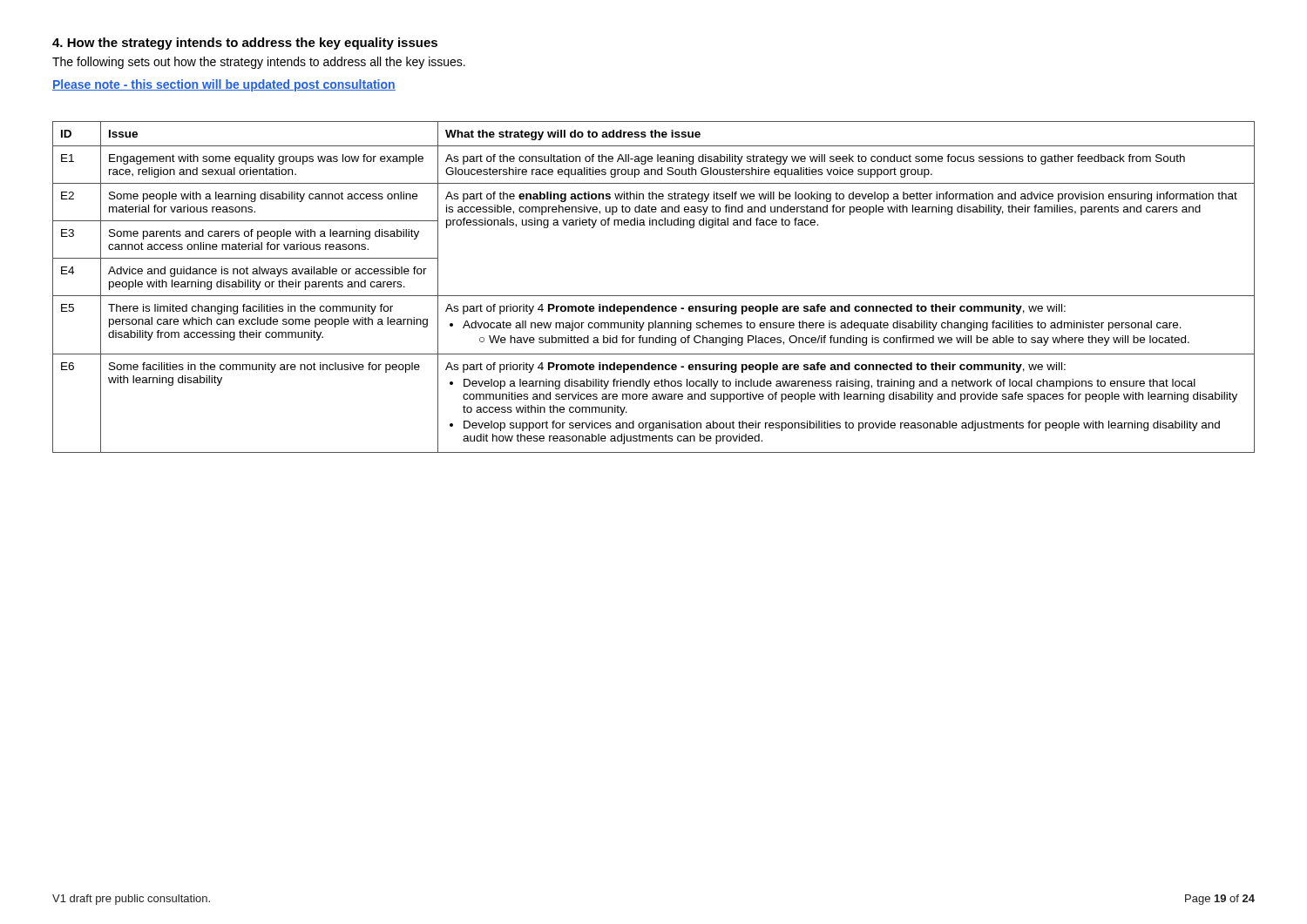Locate the block of text that opens with "Please note - this section will be"
Viewport: 1307px width, 924px height.
pyautogui.click(x=224, y=84)
